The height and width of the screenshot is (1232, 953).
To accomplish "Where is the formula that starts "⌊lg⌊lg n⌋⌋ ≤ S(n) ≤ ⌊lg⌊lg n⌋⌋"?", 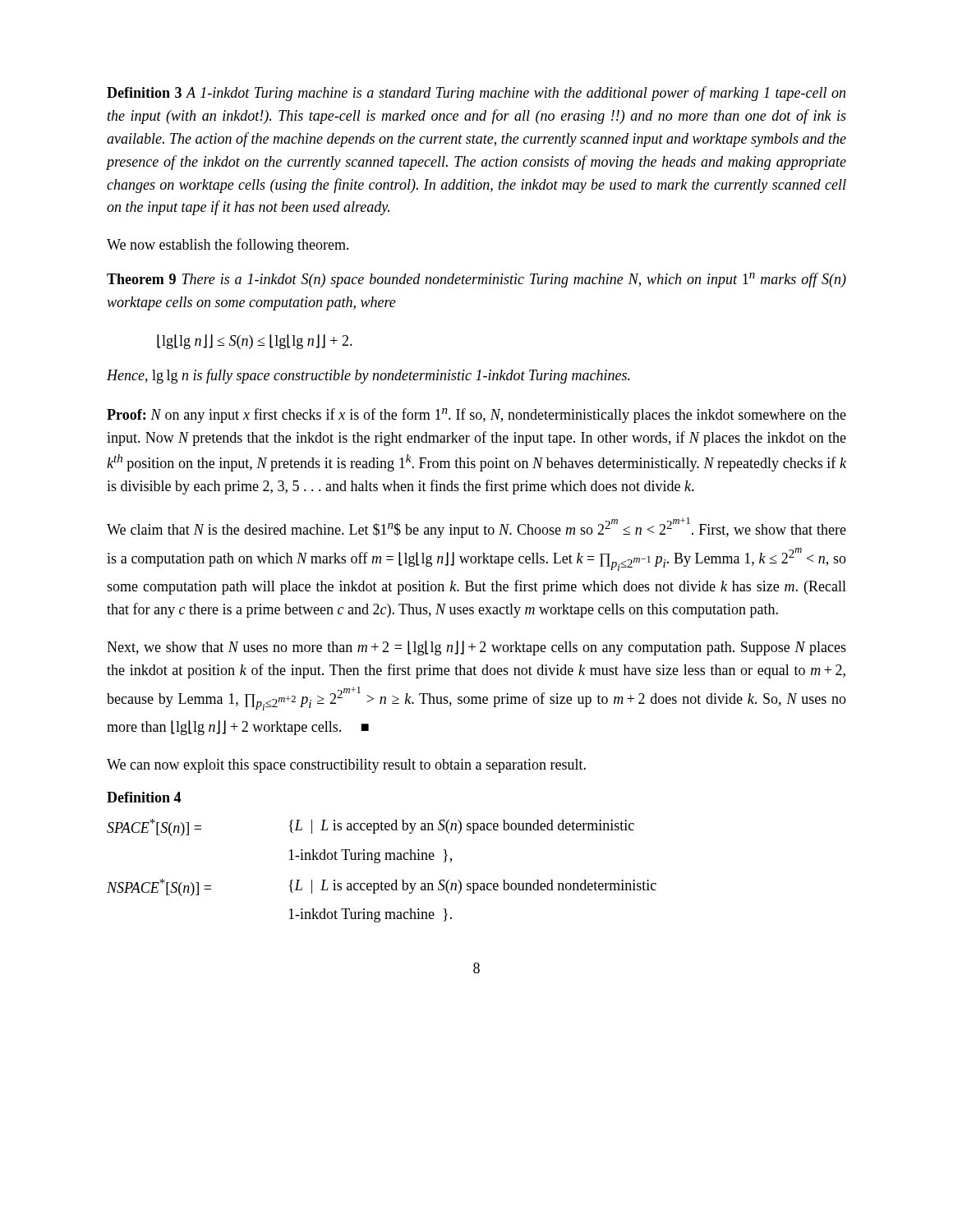I will tap(254, 341).
